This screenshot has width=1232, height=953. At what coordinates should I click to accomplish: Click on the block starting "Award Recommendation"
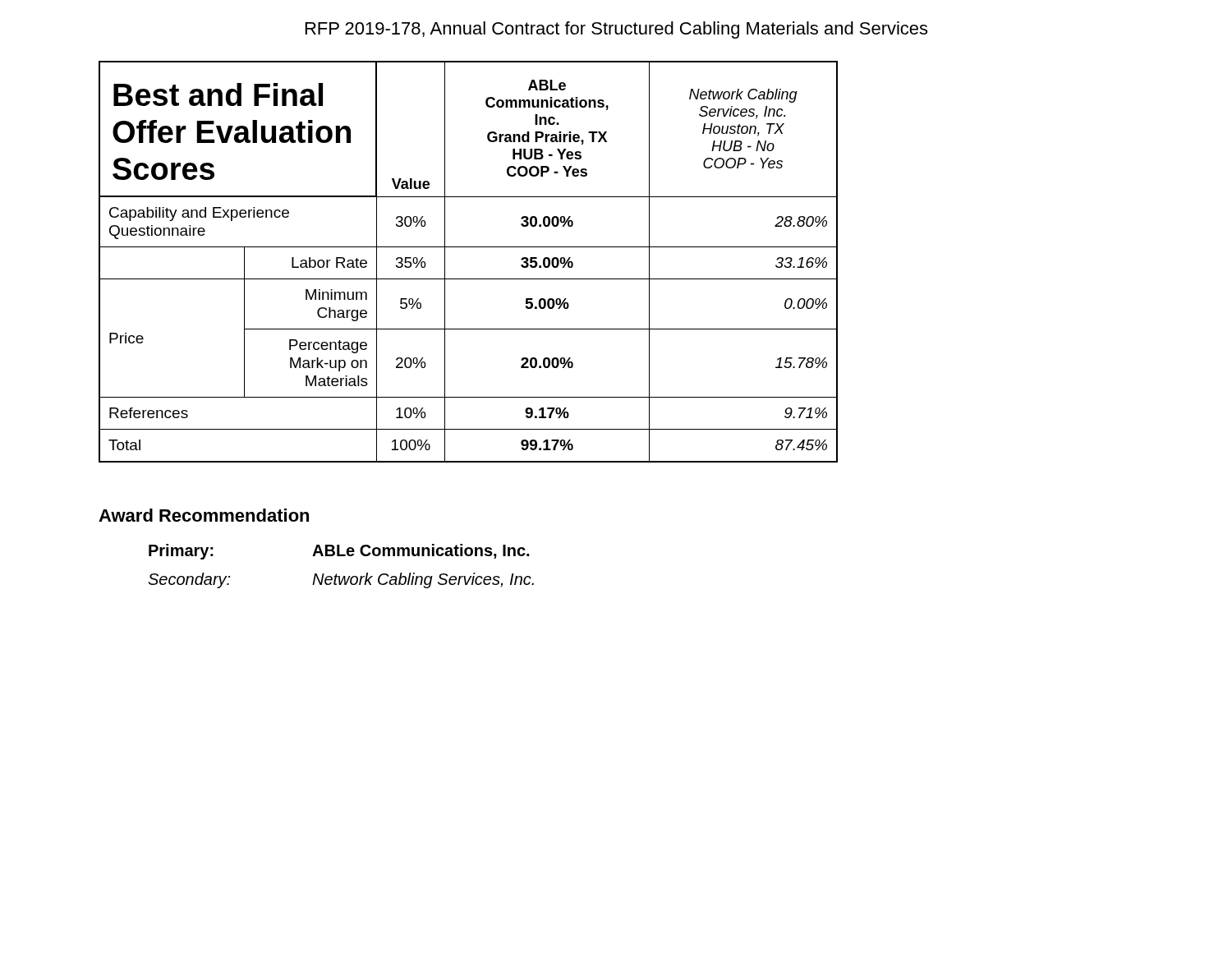coord(204,516)
